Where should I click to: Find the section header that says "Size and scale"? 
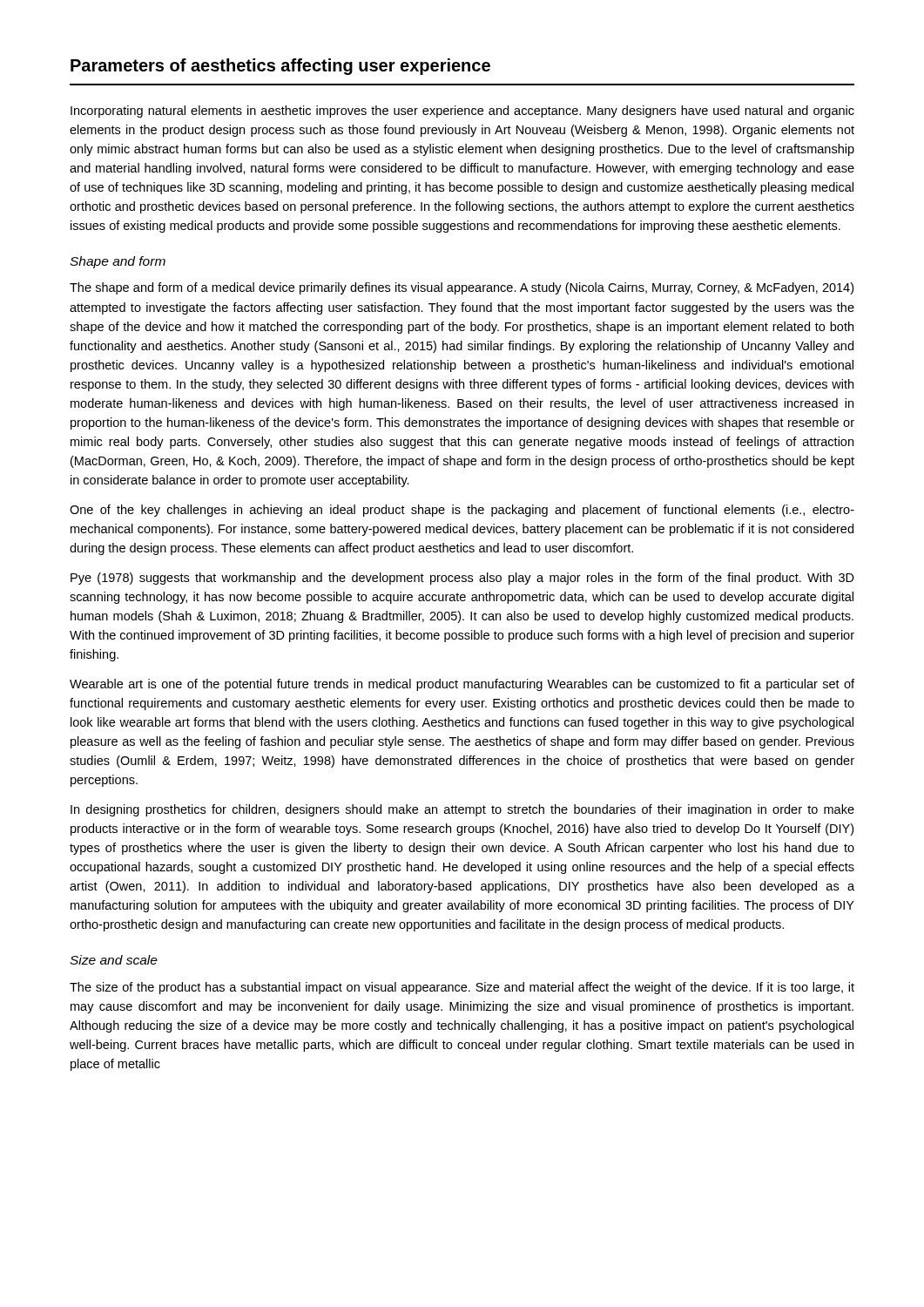114,960
